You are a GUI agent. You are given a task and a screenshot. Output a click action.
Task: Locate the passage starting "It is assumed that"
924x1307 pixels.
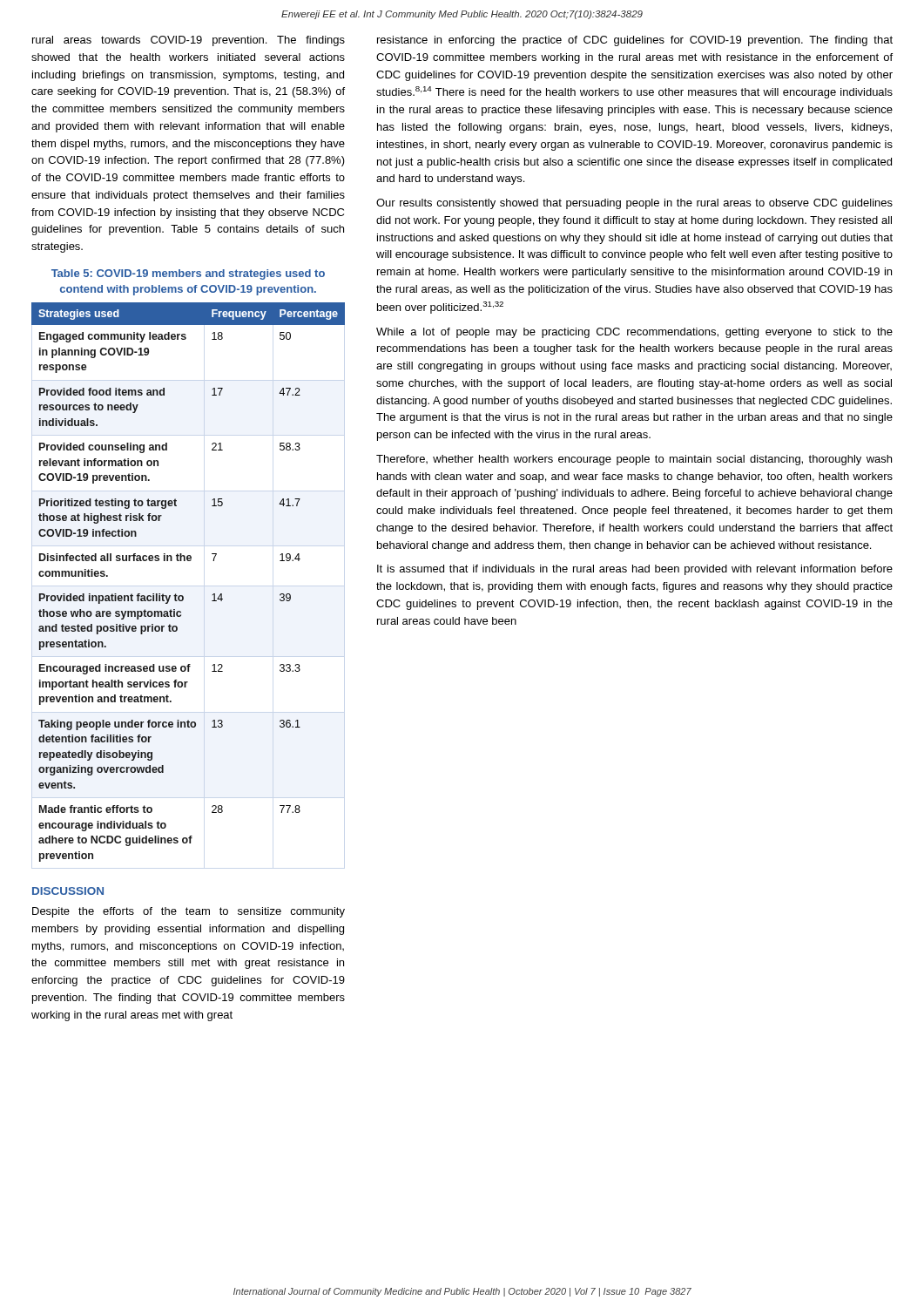click(x=634, y=595)
